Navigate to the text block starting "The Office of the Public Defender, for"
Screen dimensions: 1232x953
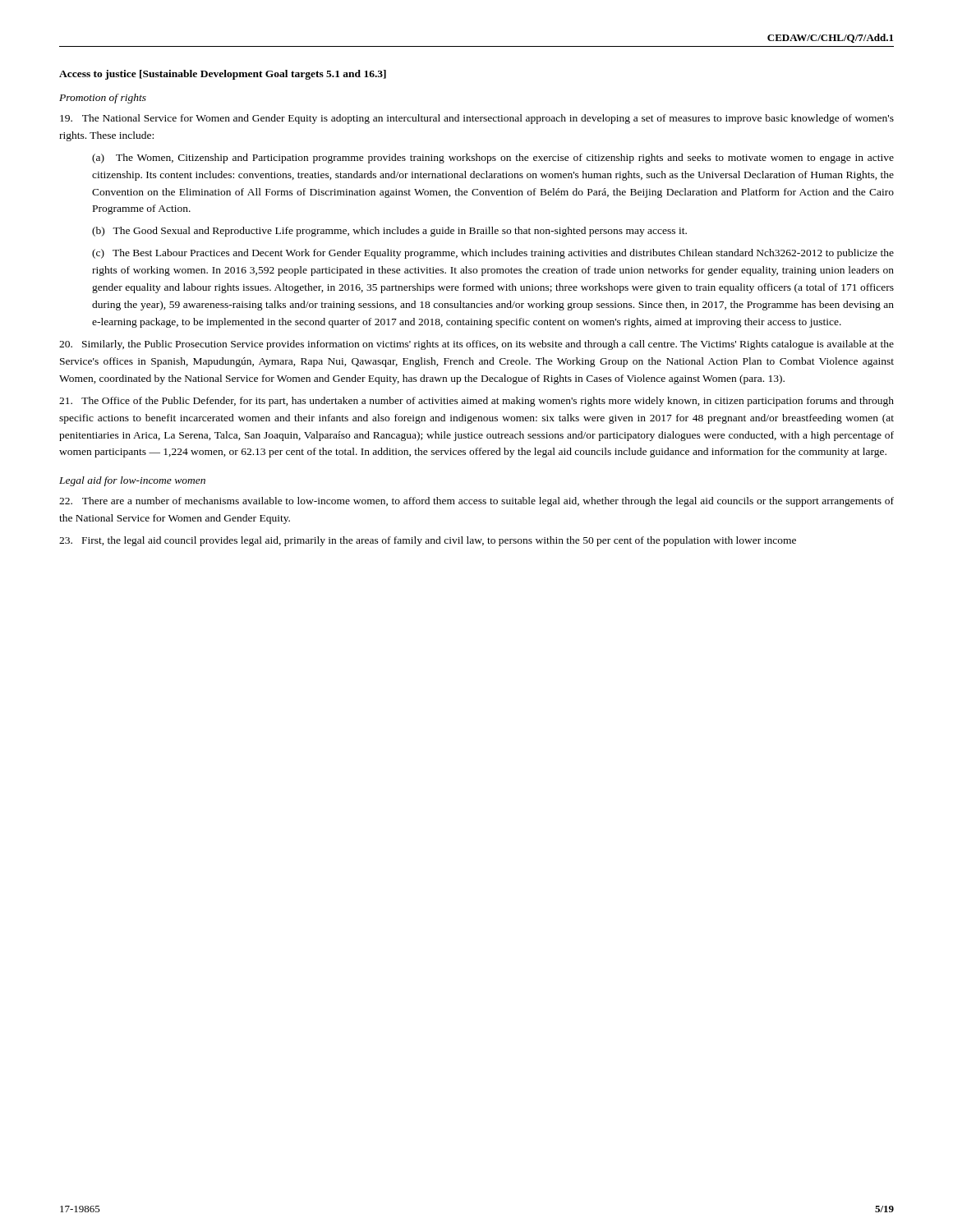coord(476,426)
